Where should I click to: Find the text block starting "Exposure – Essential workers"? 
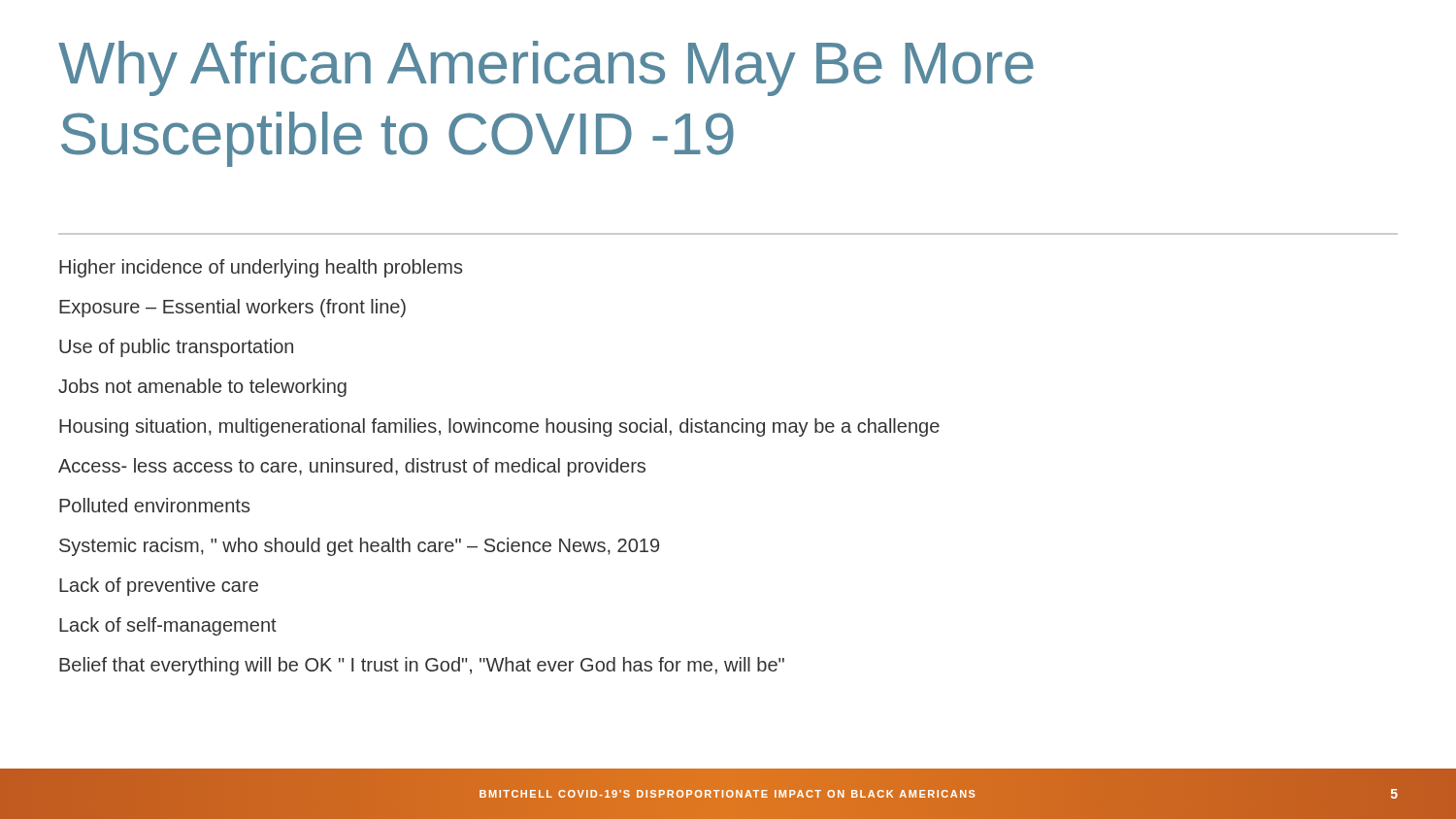[233, 307]
